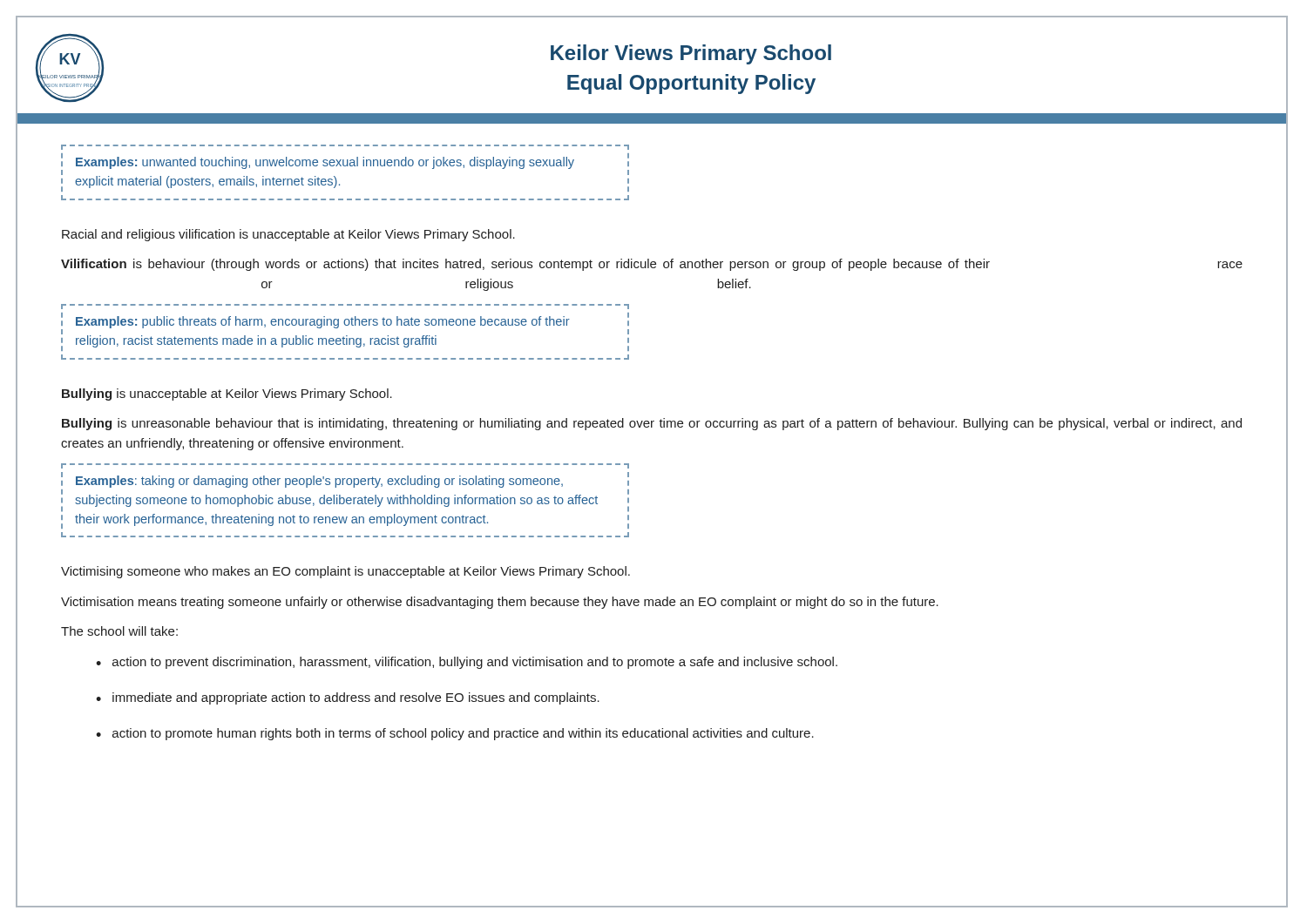
Task: Locate the text block with the text "Victimising someone who makes an EO complaint is"
Action: coord(346,571)
